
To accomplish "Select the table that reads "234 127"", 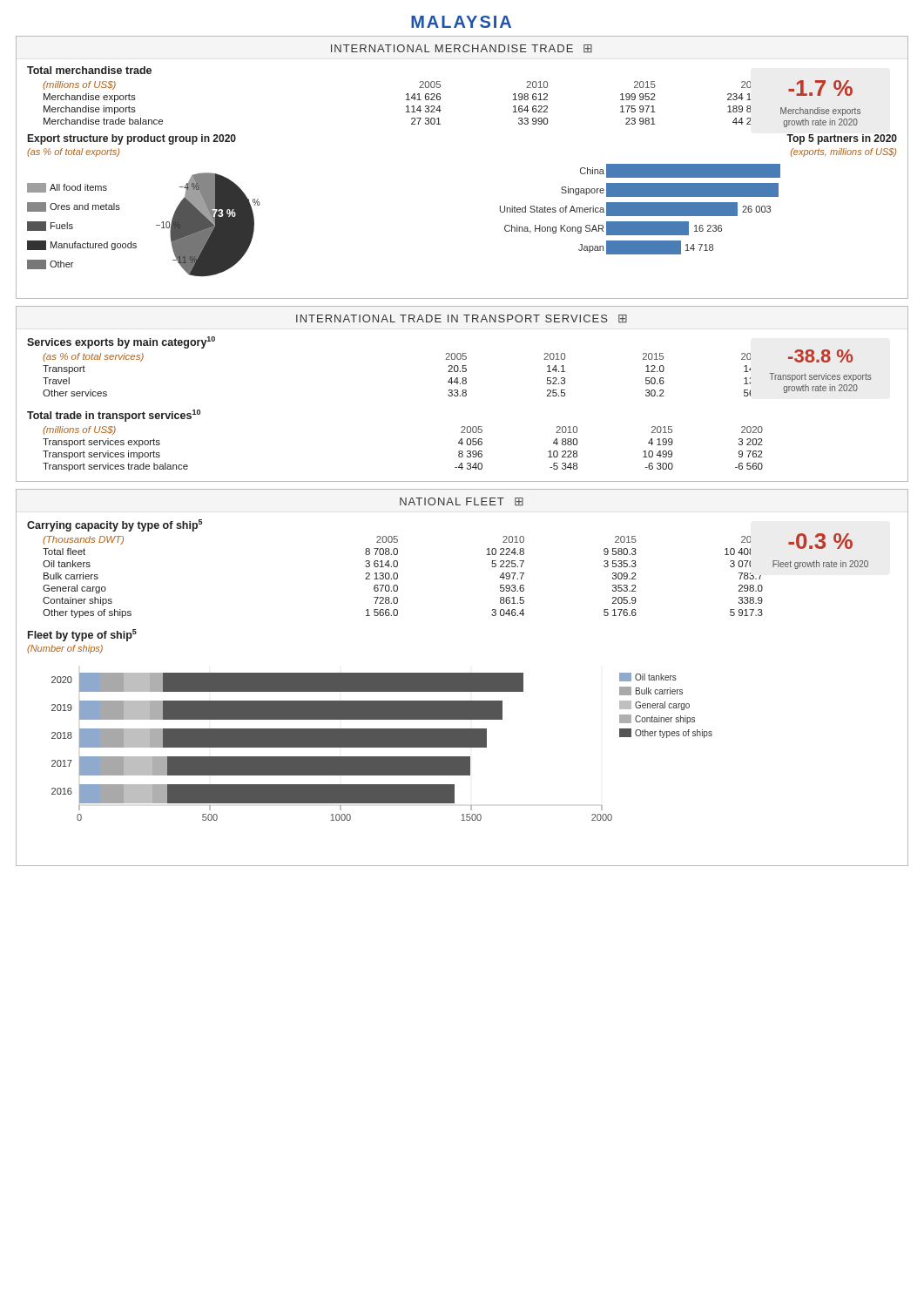I will click(x=462, y=103).
